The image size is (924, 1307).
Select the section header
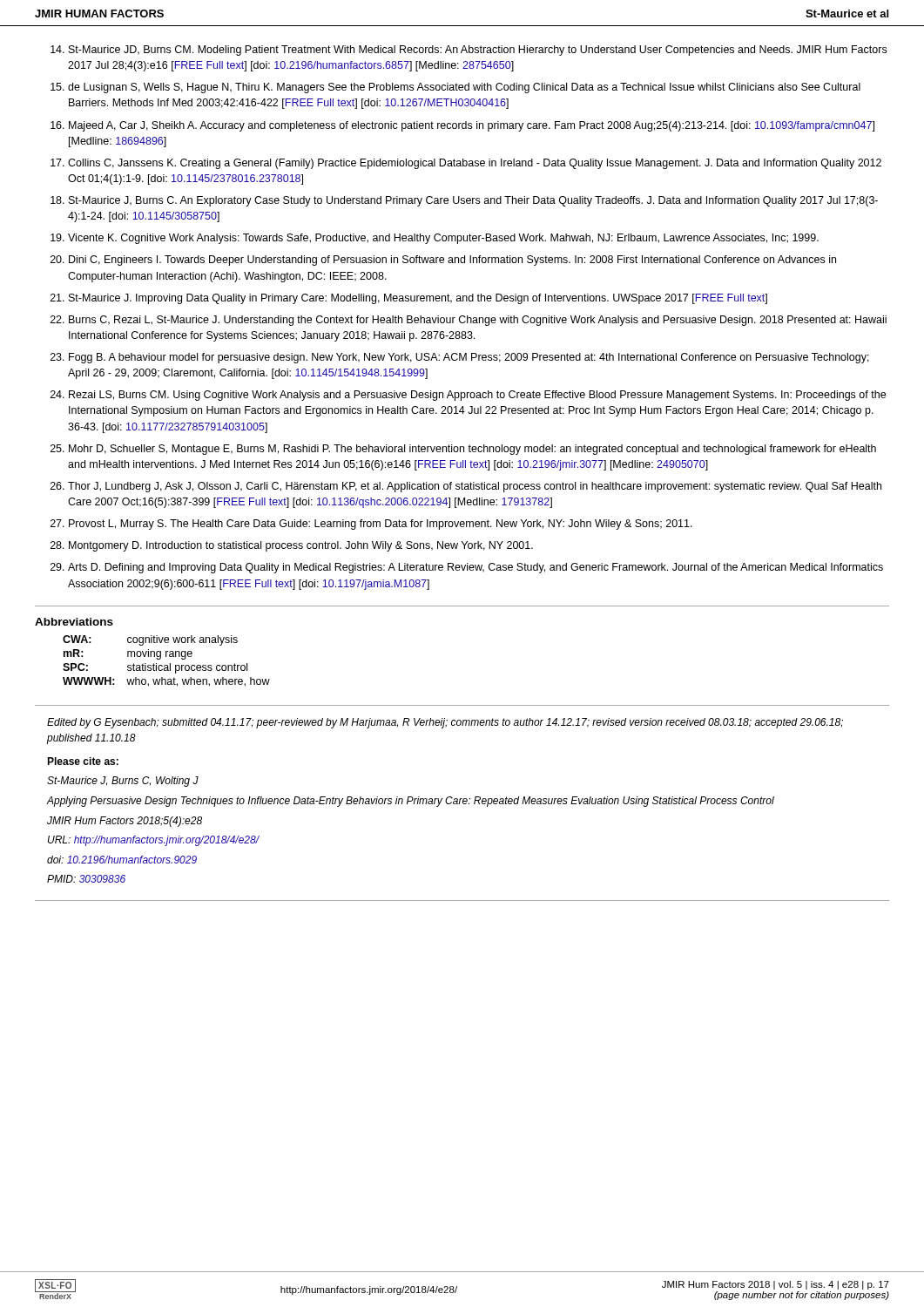coord(74,621)
